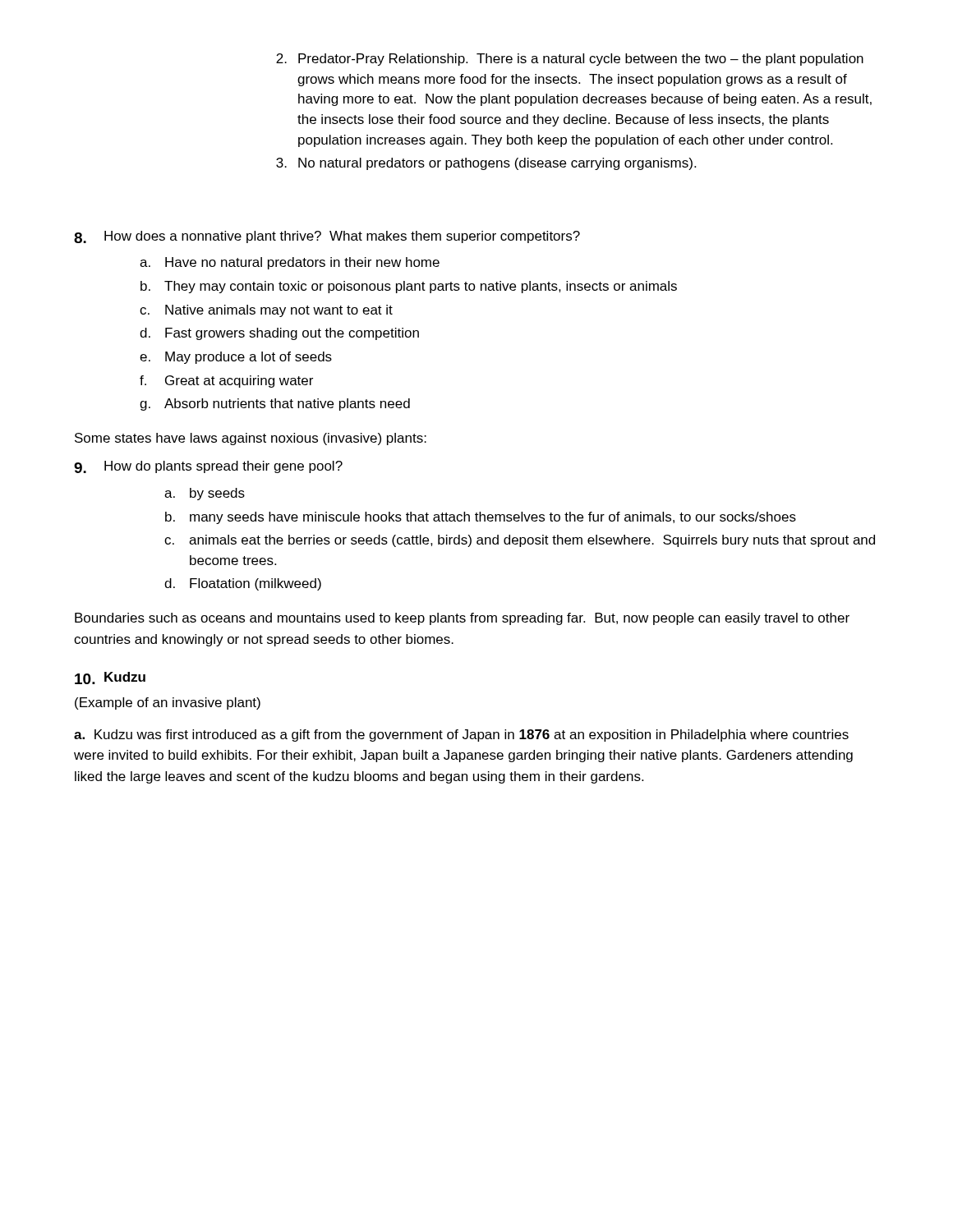Find the list item that reads "c. Native animals may not want"
This screenshot has width=953, height=1232.
tap(266, 311)
